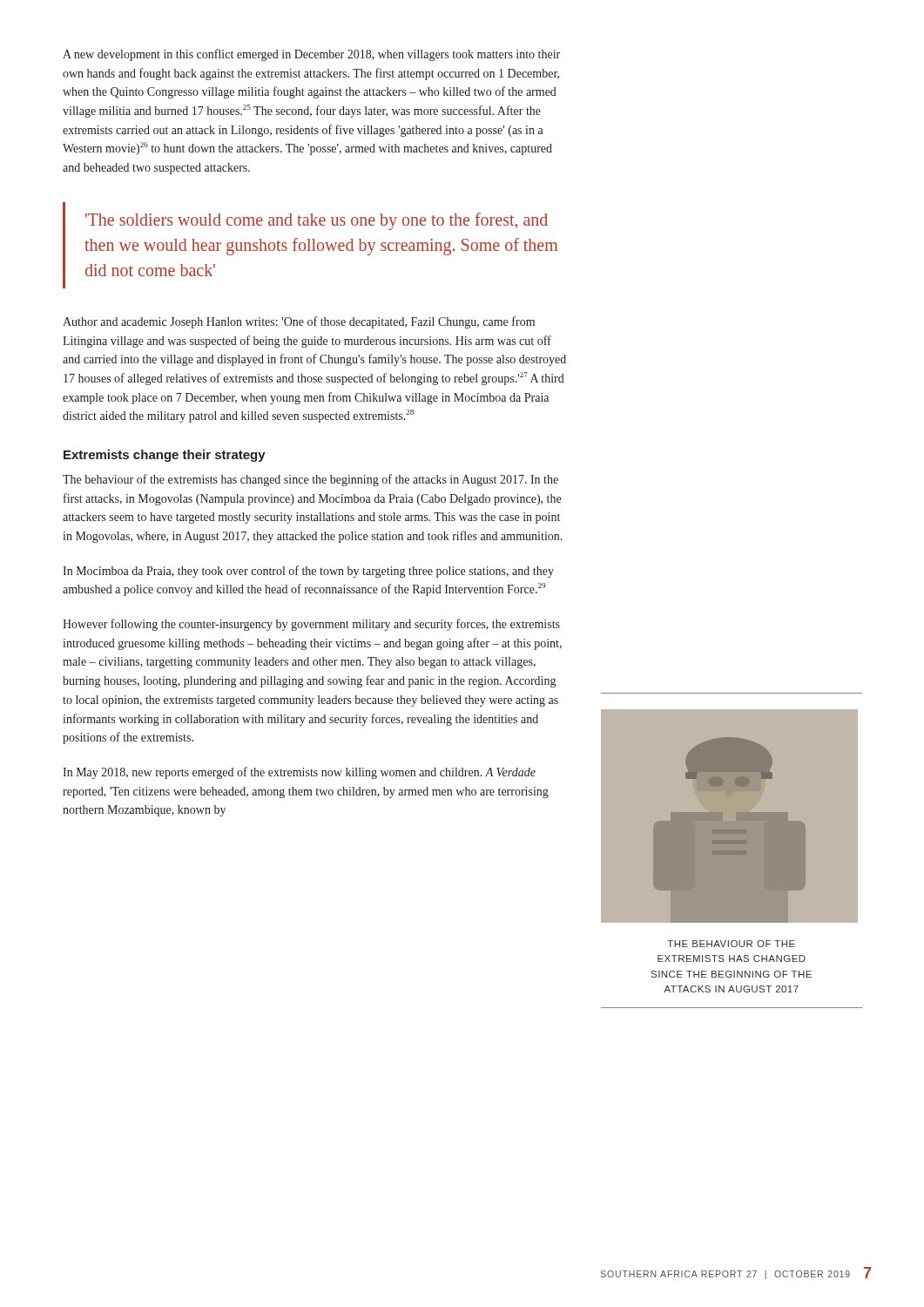The height and width of the screenshot is (1307, 924).
Task: Point to the text block starting "'The soldiers would come and"
Action: pyautogui.click(x=326, y=245)
